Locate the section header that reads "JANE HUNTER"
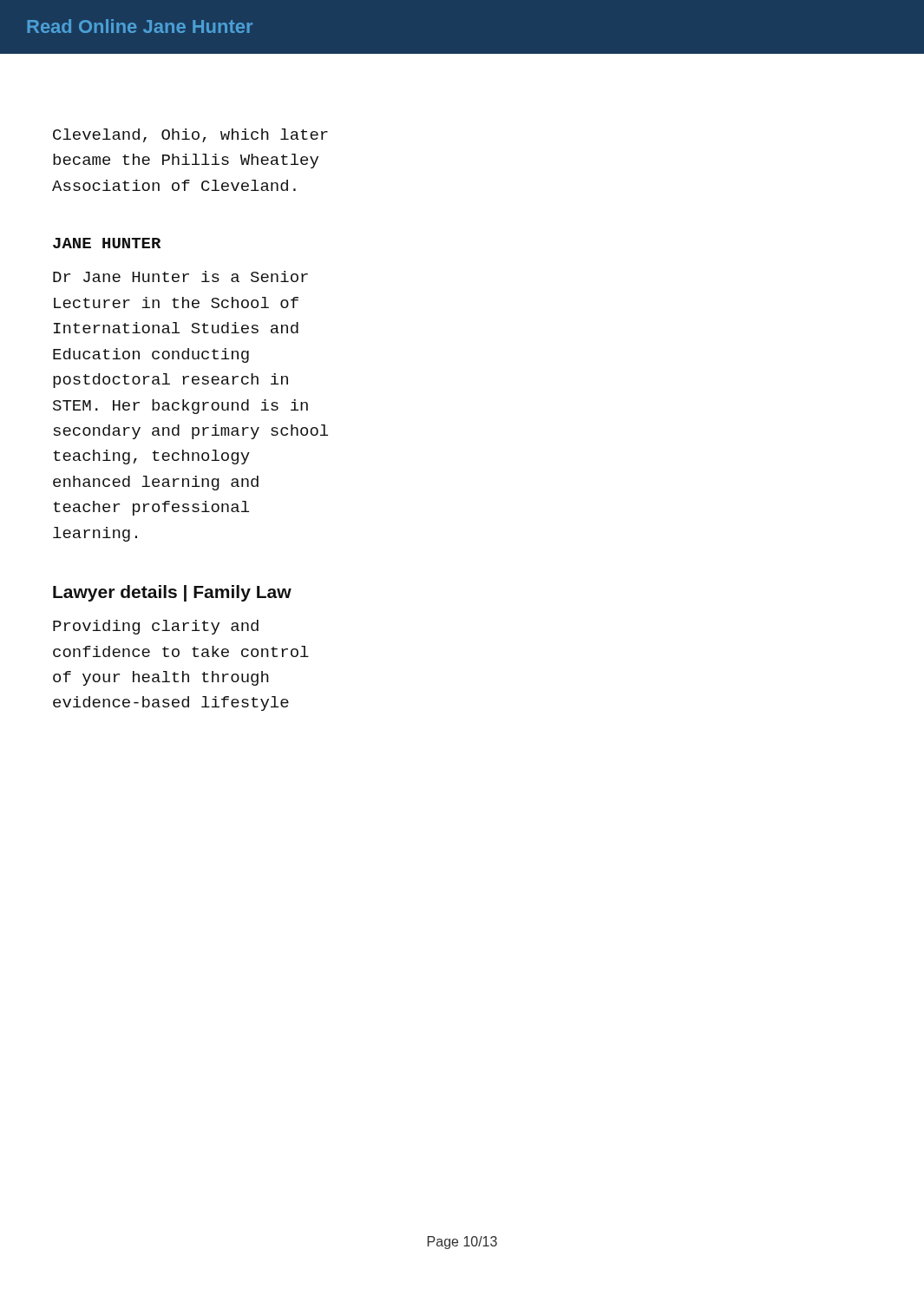The height and width of the screenshot is (1302, 924). 106,244
